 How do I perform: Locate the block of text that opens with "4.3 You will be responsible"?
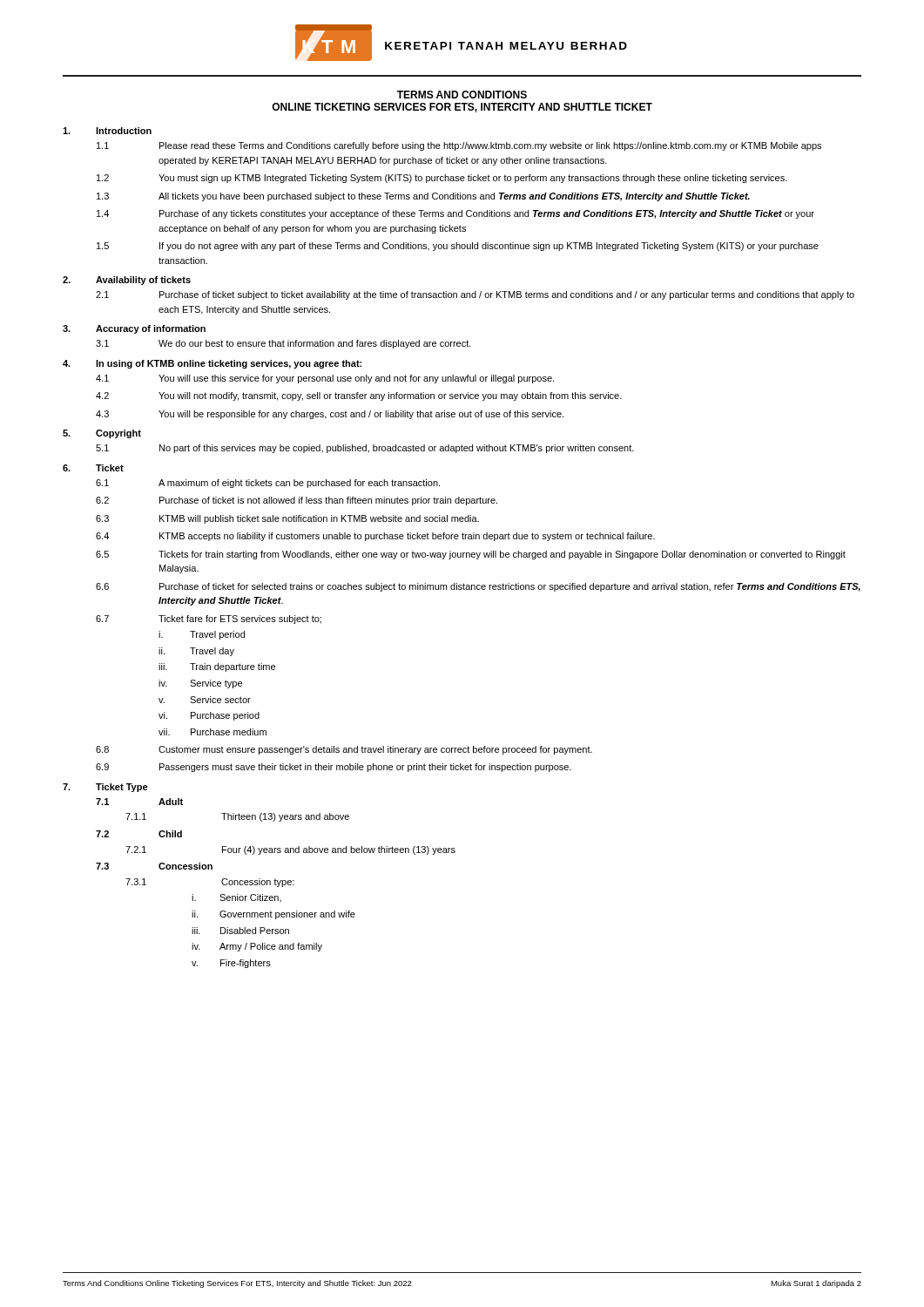(x=462, y=414)
